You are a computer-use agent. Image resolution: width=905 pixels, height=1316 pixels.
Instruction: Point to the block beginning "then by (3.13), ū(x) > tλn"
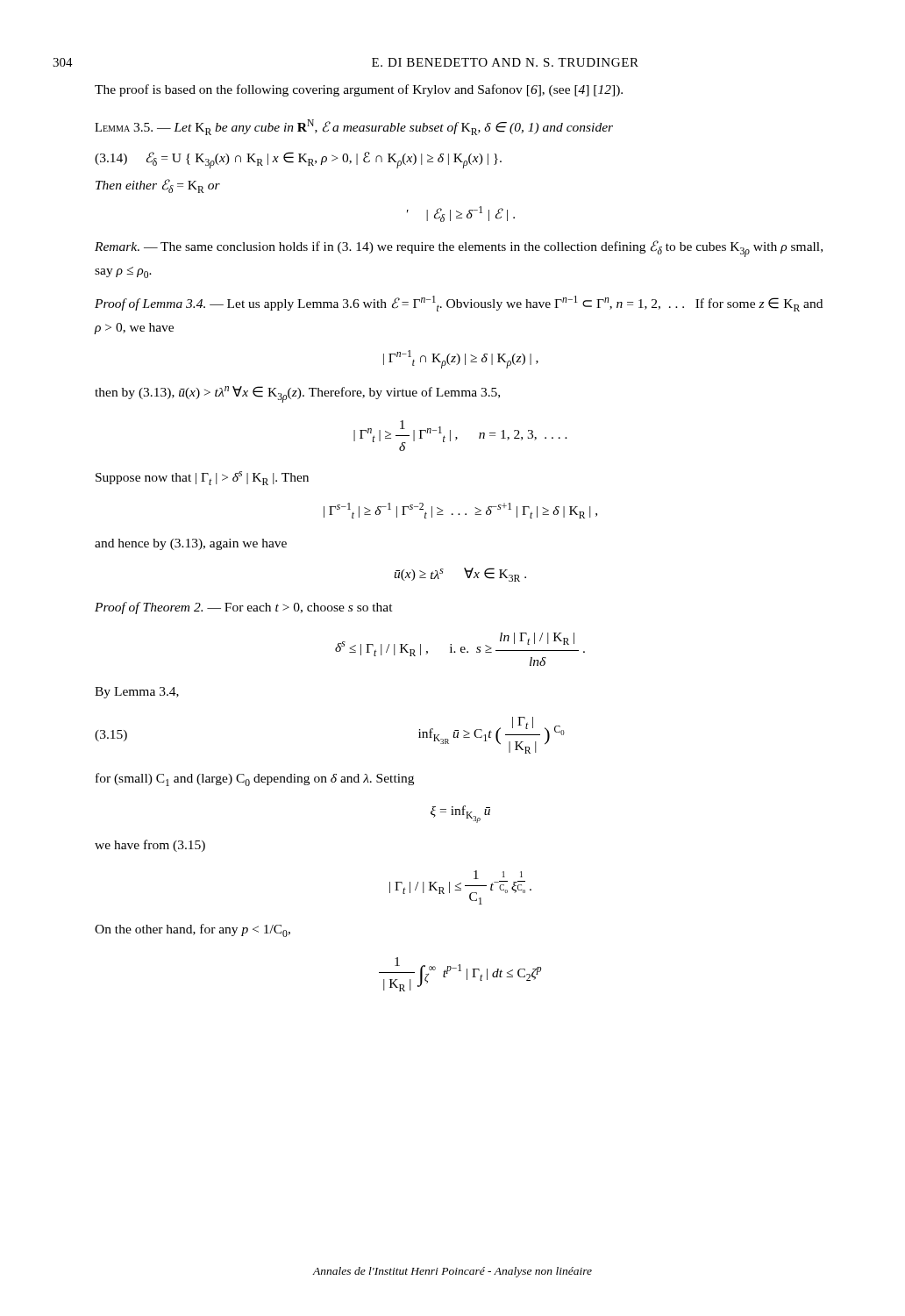[x=298, y=392]
